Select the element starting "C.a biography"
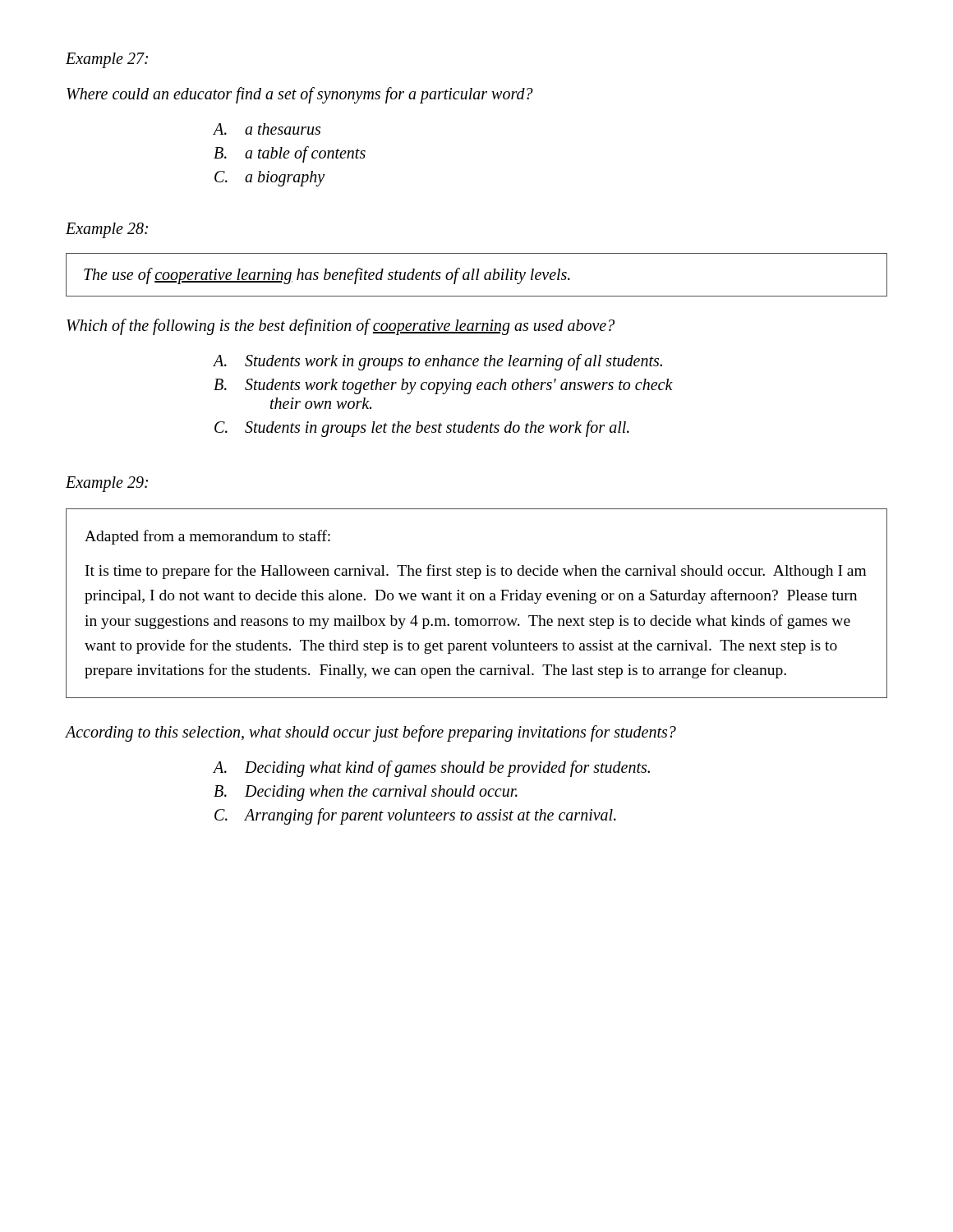This screenshot has width=953, height=1232. tap(269, 179)
